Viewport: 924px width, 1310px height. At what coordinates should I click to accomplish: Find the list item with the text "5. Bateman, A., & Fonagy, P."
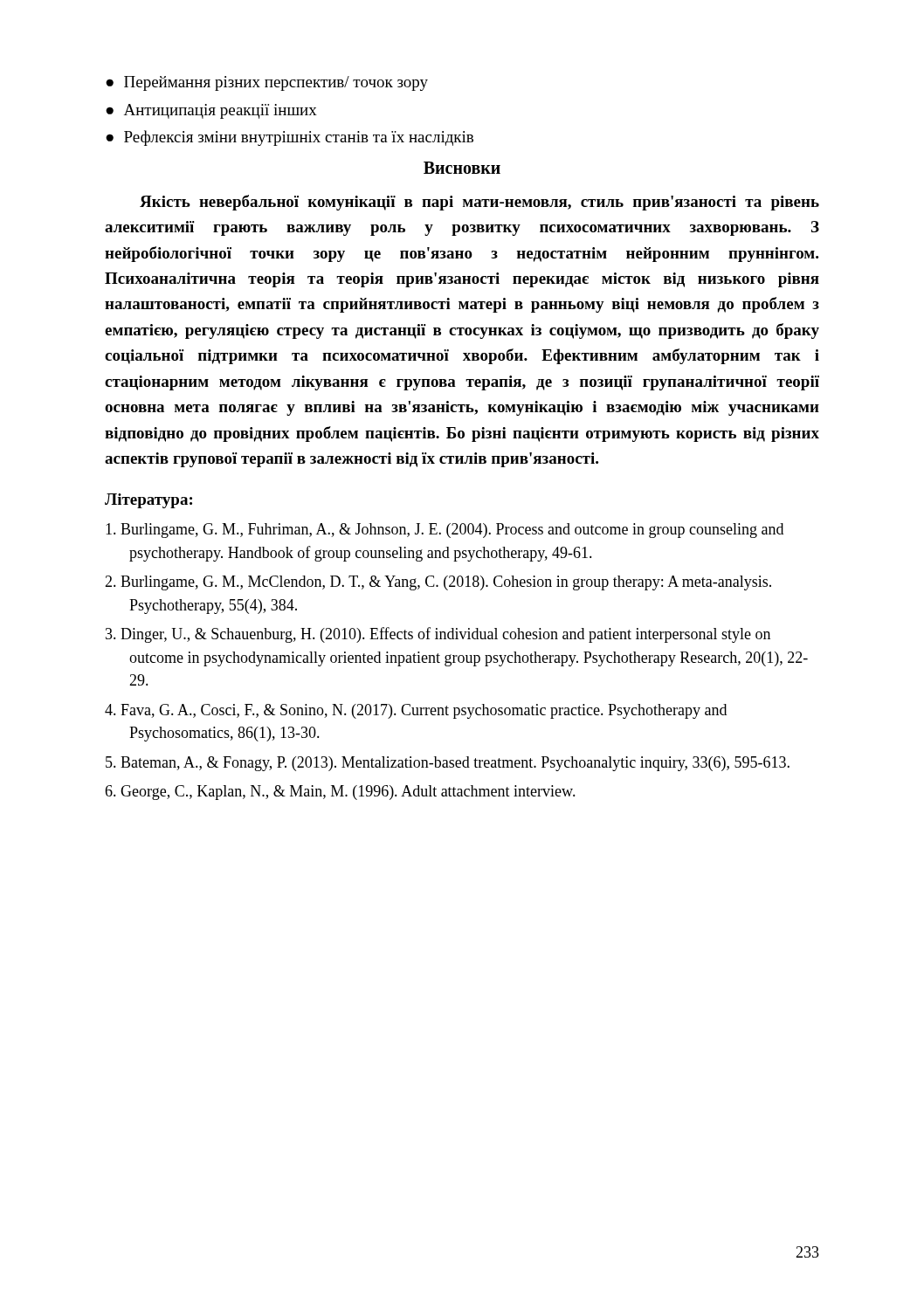pyautogui.click(x=448, y=762)
